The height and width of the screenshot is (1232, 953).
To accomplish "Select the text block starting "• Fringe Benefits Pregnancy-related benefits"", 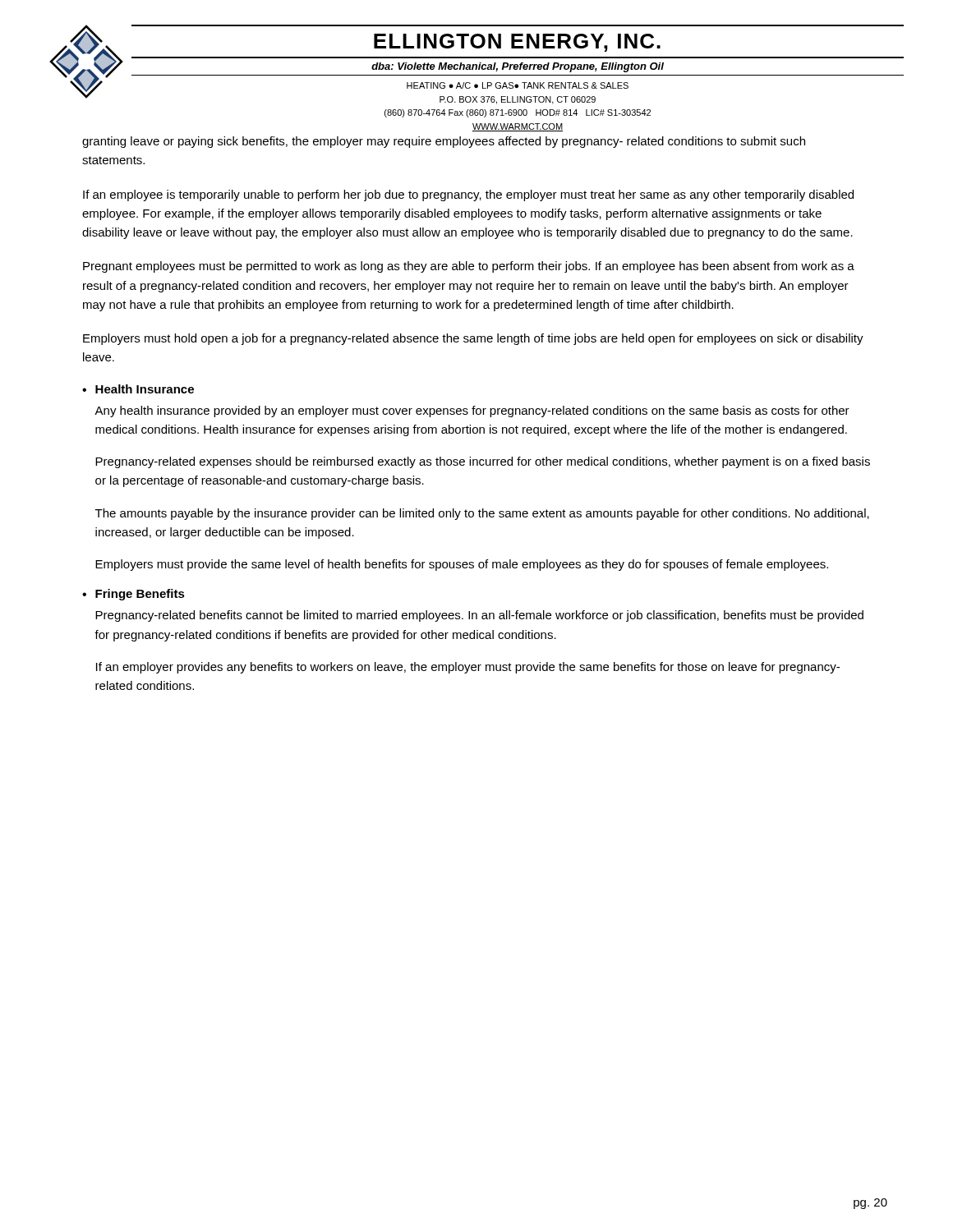I will (476, 647).
